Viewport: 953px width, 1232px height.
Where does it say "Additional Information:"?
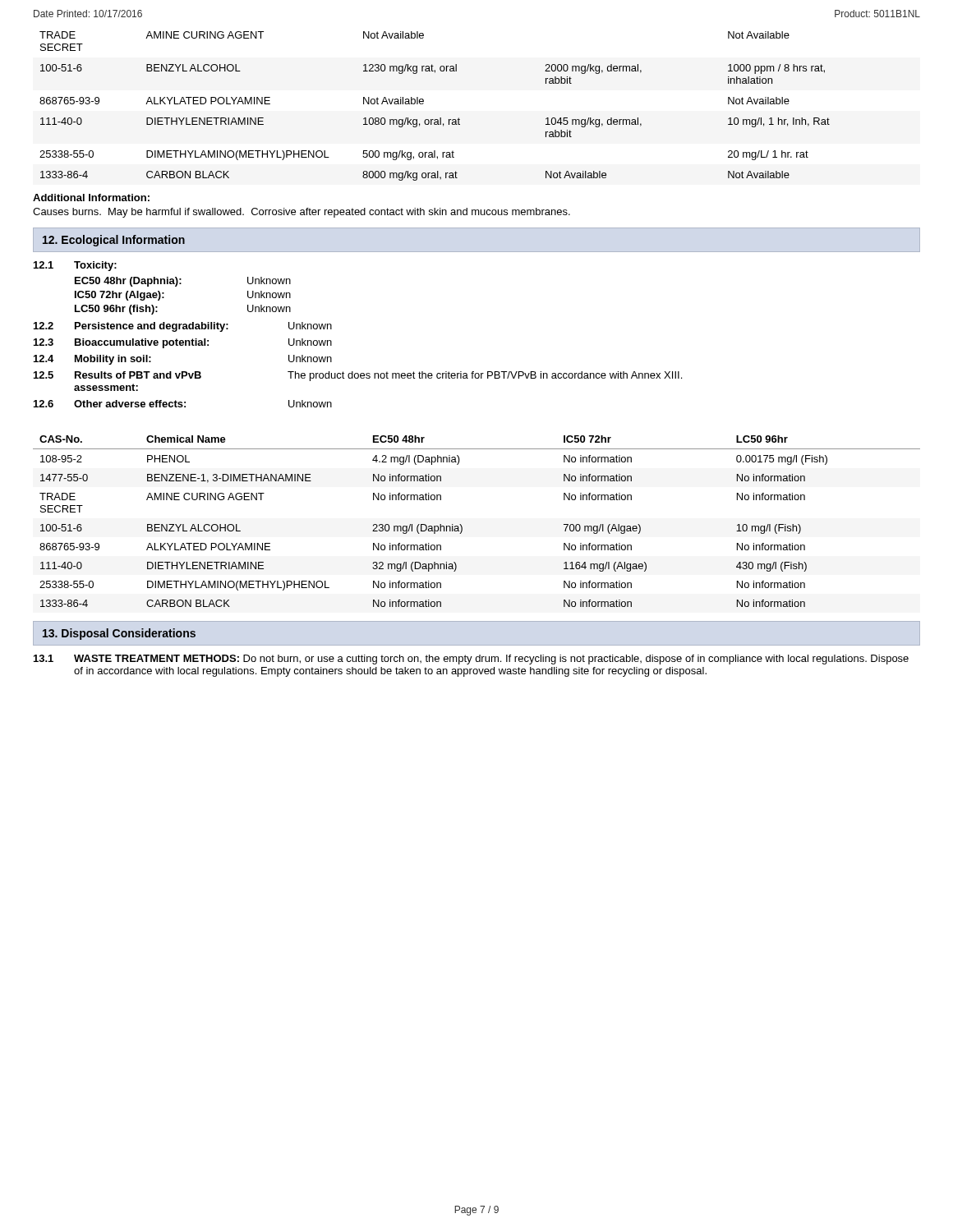[92, 197]
